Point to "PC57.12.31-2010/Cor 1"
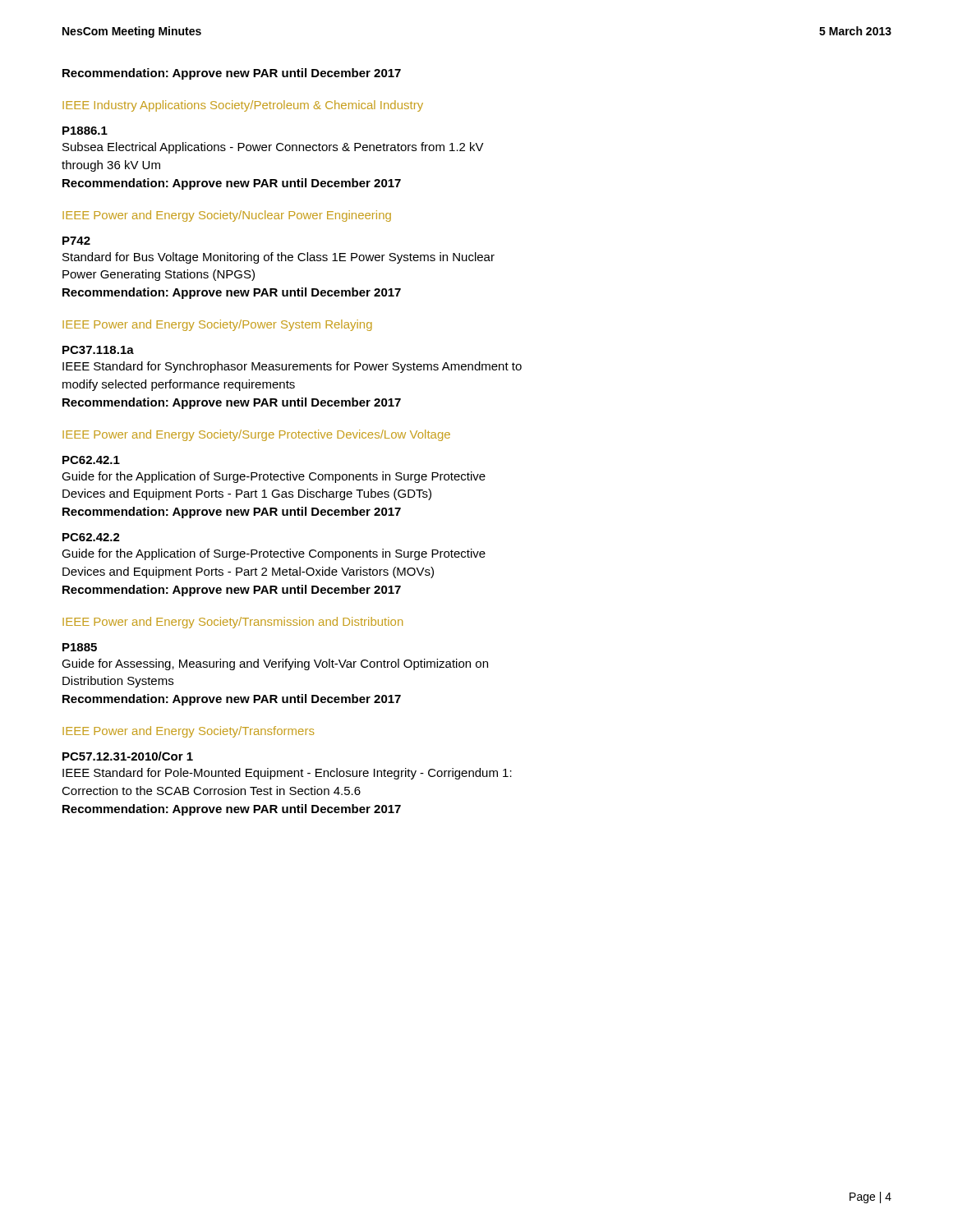 point(127,756)
